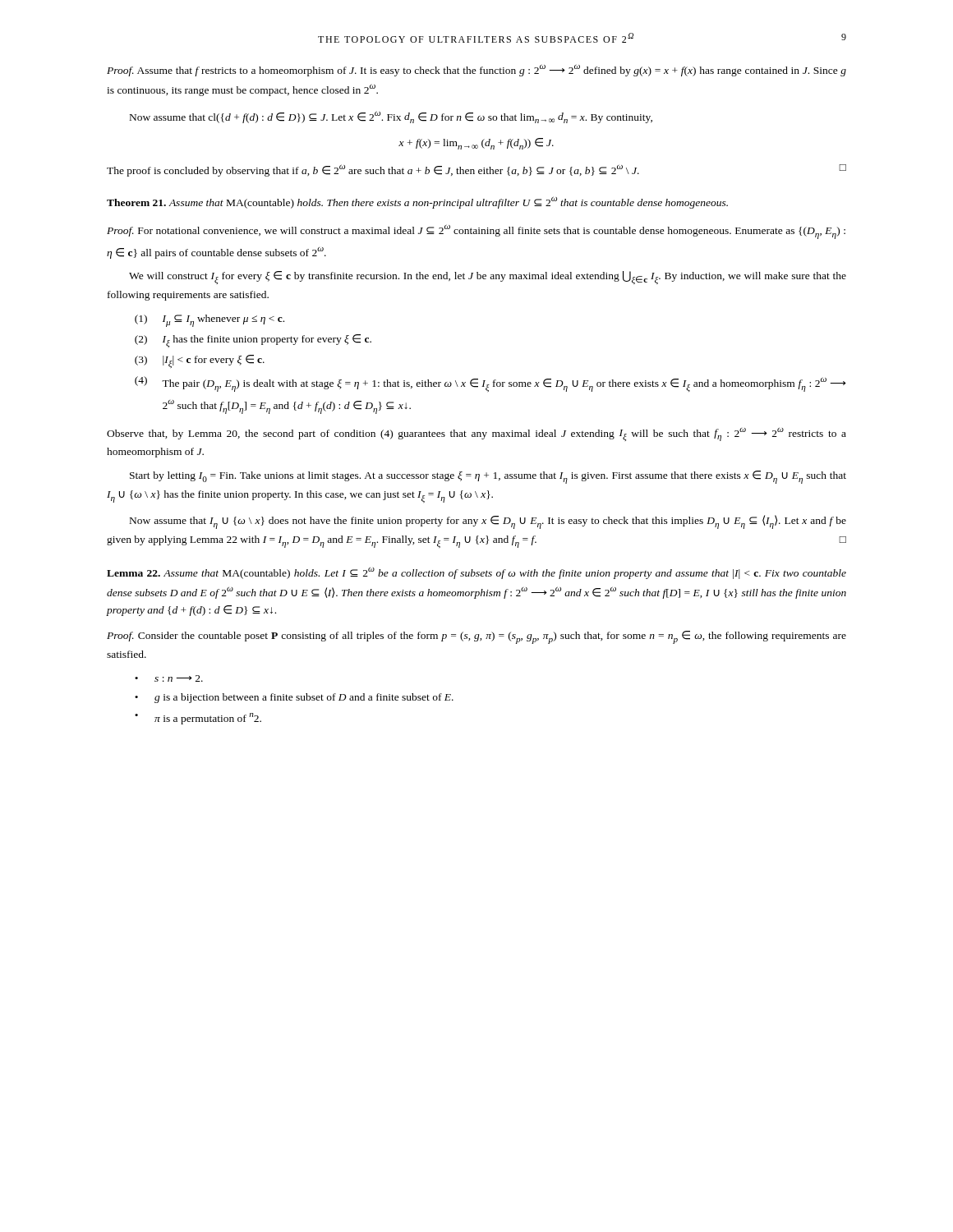The height and width of the screenshot is (1232, 953).
Task: Click the passage that begins "• g is a bijection between a"
Action: point(294,698)
